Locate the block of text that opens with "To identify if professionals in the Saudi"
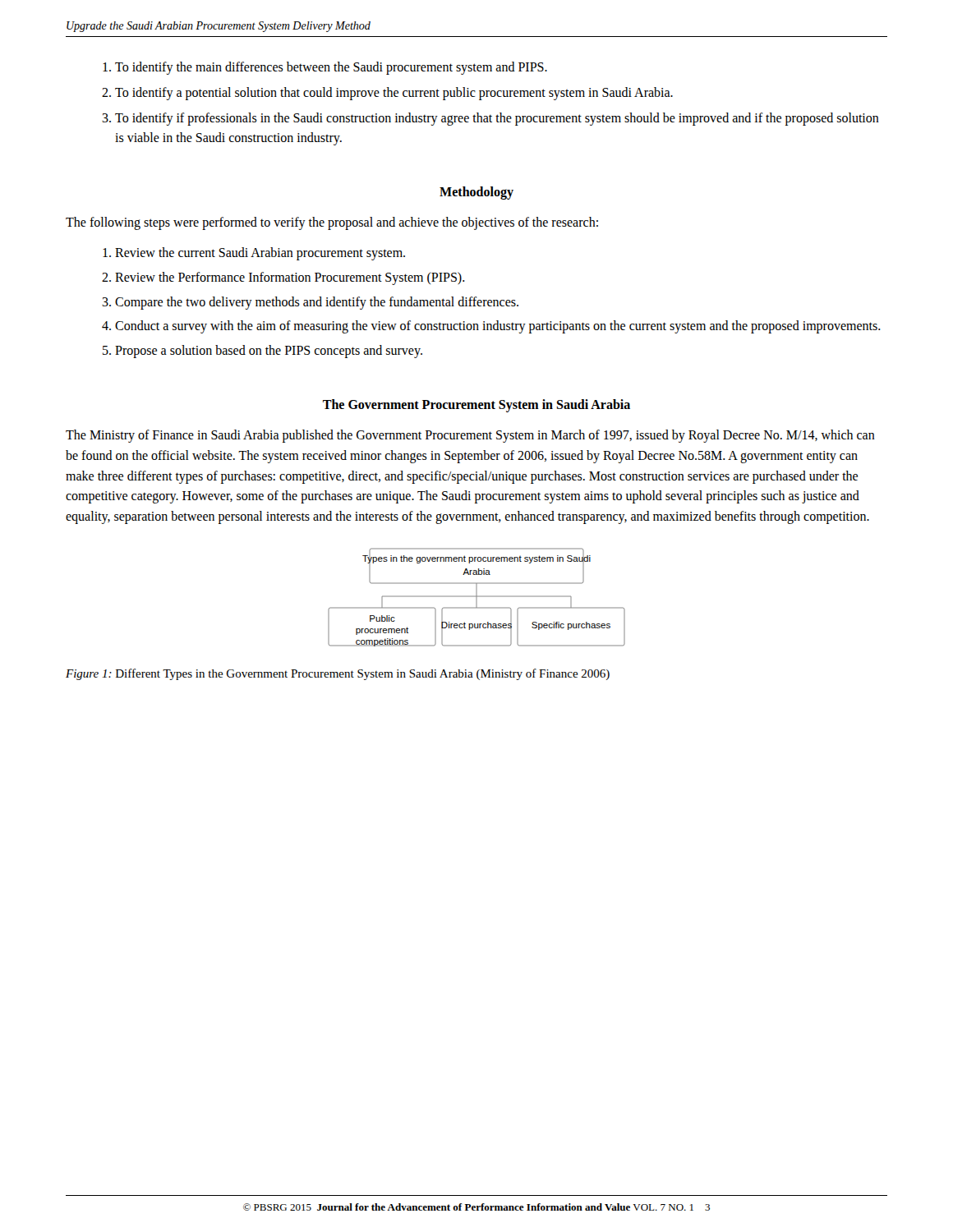 [501, 128]
